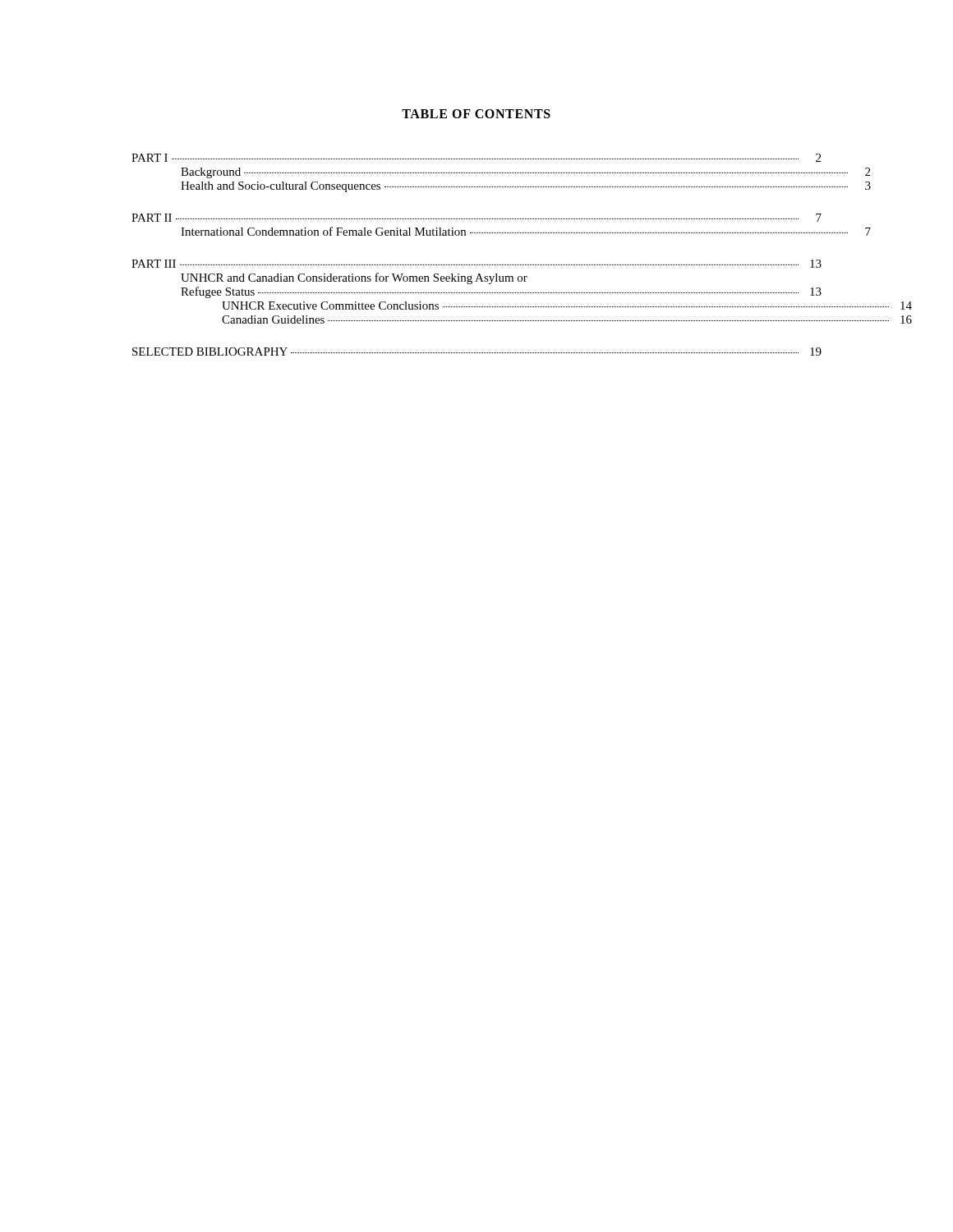Locate the text "Background 2"

click(x=526, y=172)
